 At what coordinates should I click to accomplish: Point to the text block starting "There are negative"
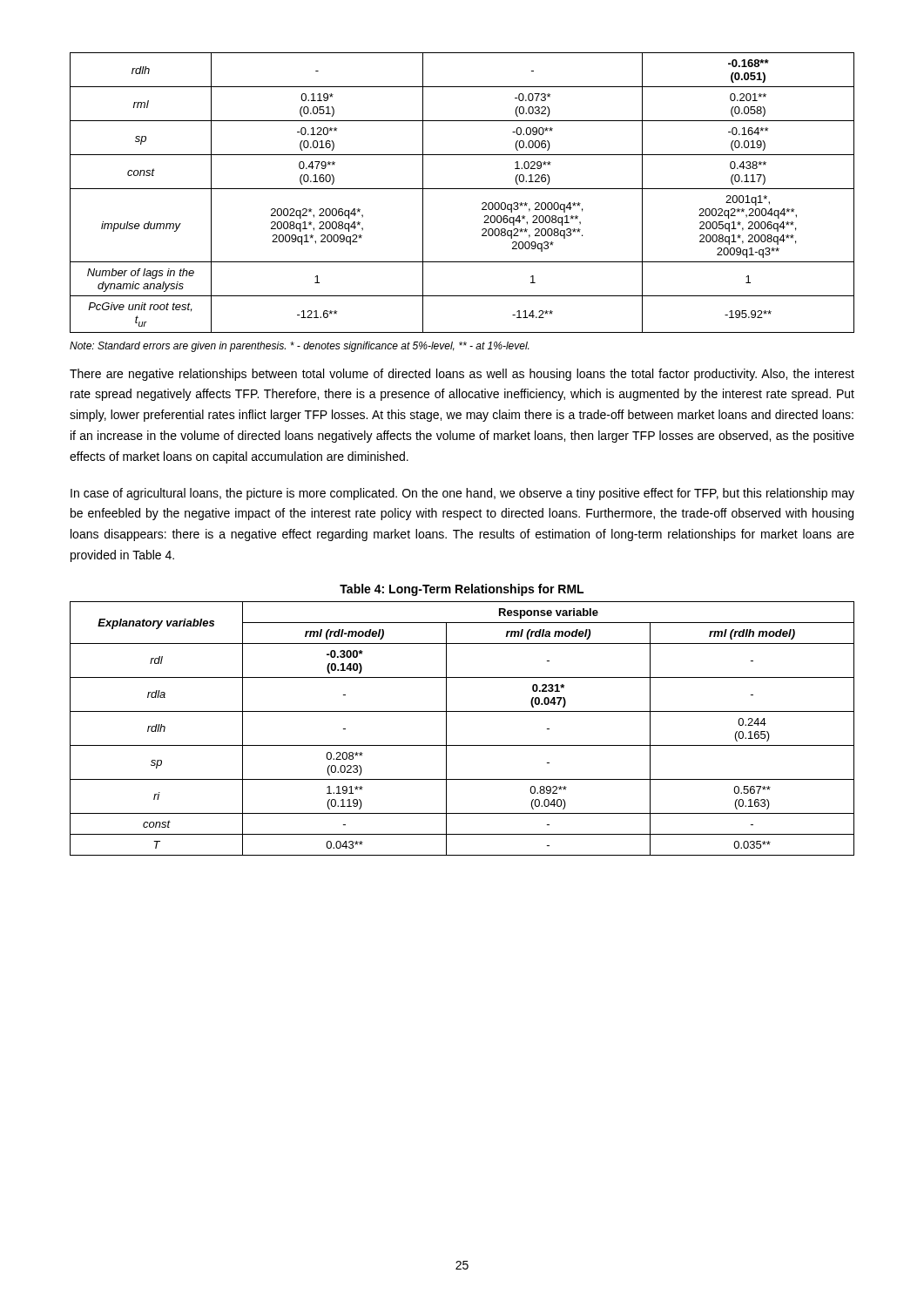point(462,415)
